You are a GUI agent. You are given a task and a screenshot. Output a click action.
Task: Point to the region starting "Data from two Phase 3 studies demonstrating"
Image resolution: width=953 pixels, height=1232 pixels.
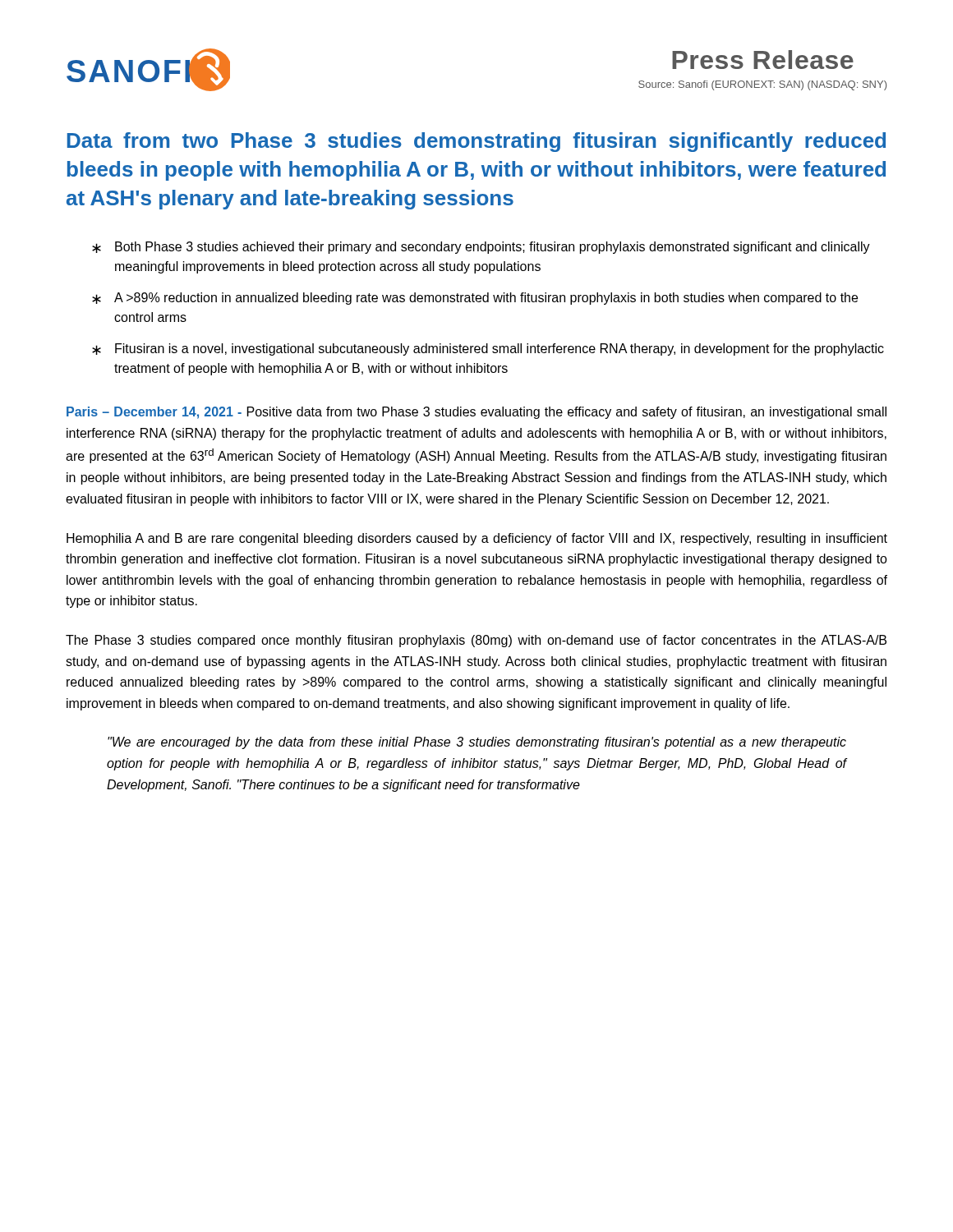coord(476,169)
